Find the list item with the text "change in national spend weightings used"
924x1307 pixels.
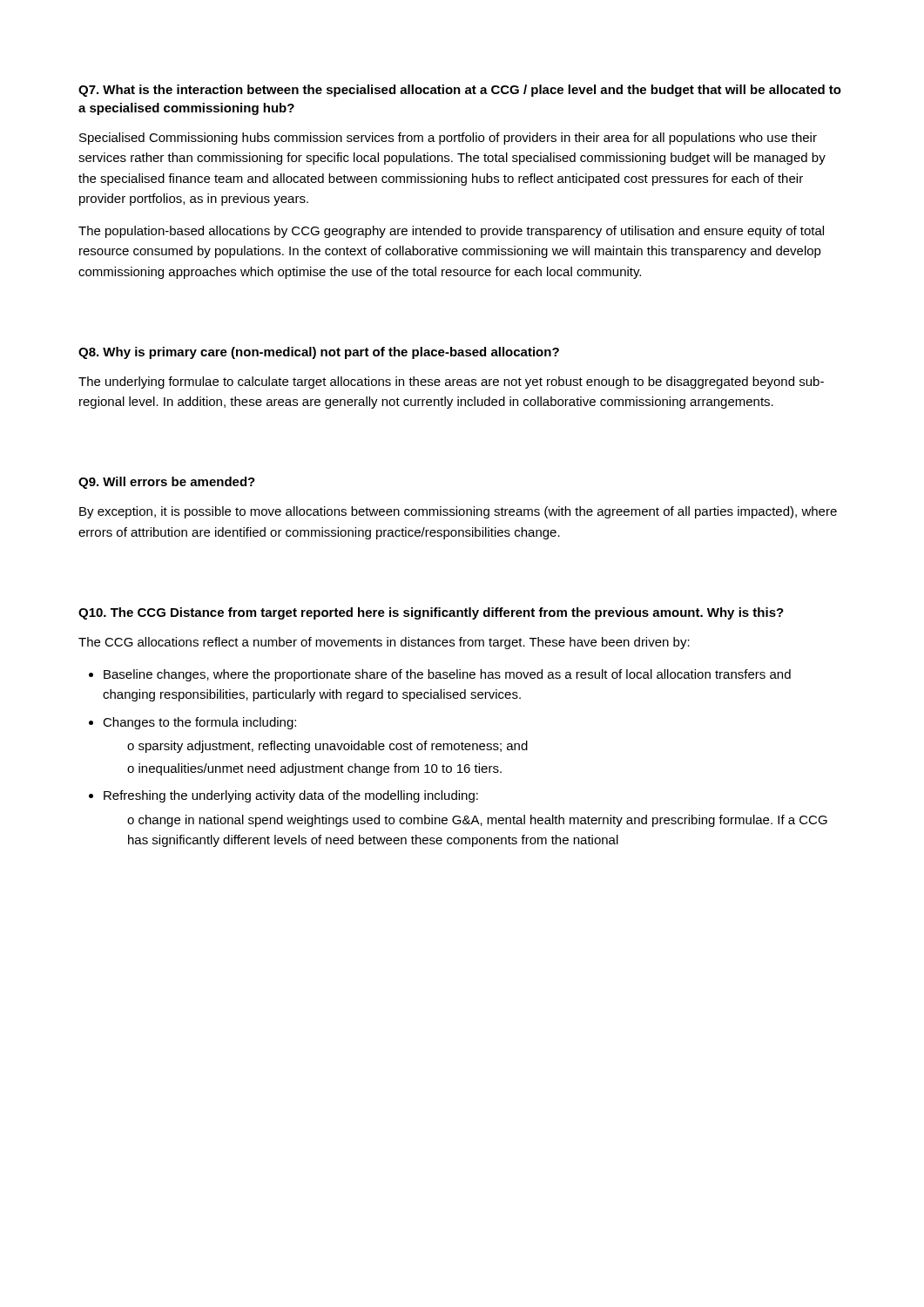point(478,829)
